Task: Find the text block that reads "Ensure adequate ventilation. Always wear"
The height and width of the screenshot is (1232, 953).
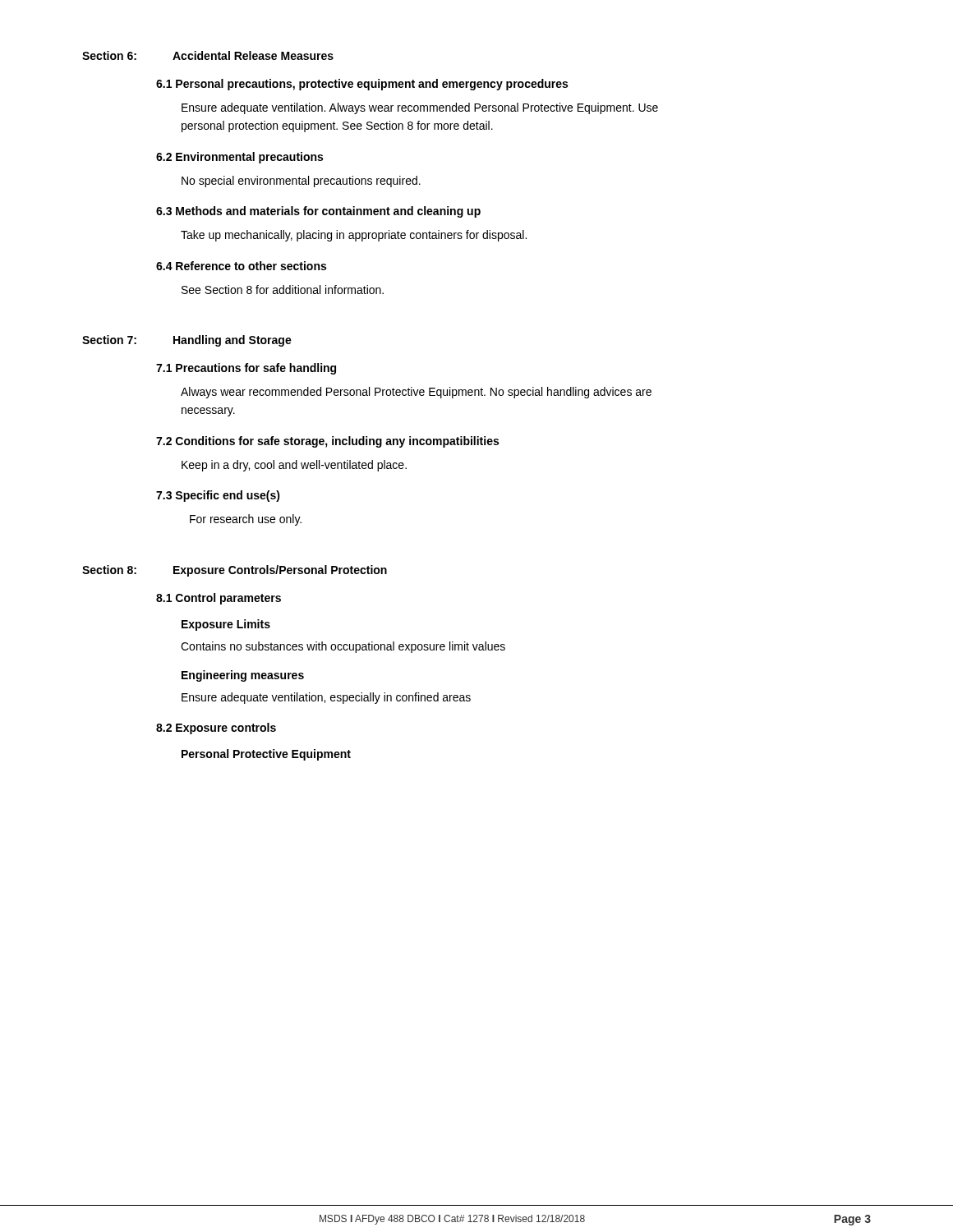Action: [420, 117]
